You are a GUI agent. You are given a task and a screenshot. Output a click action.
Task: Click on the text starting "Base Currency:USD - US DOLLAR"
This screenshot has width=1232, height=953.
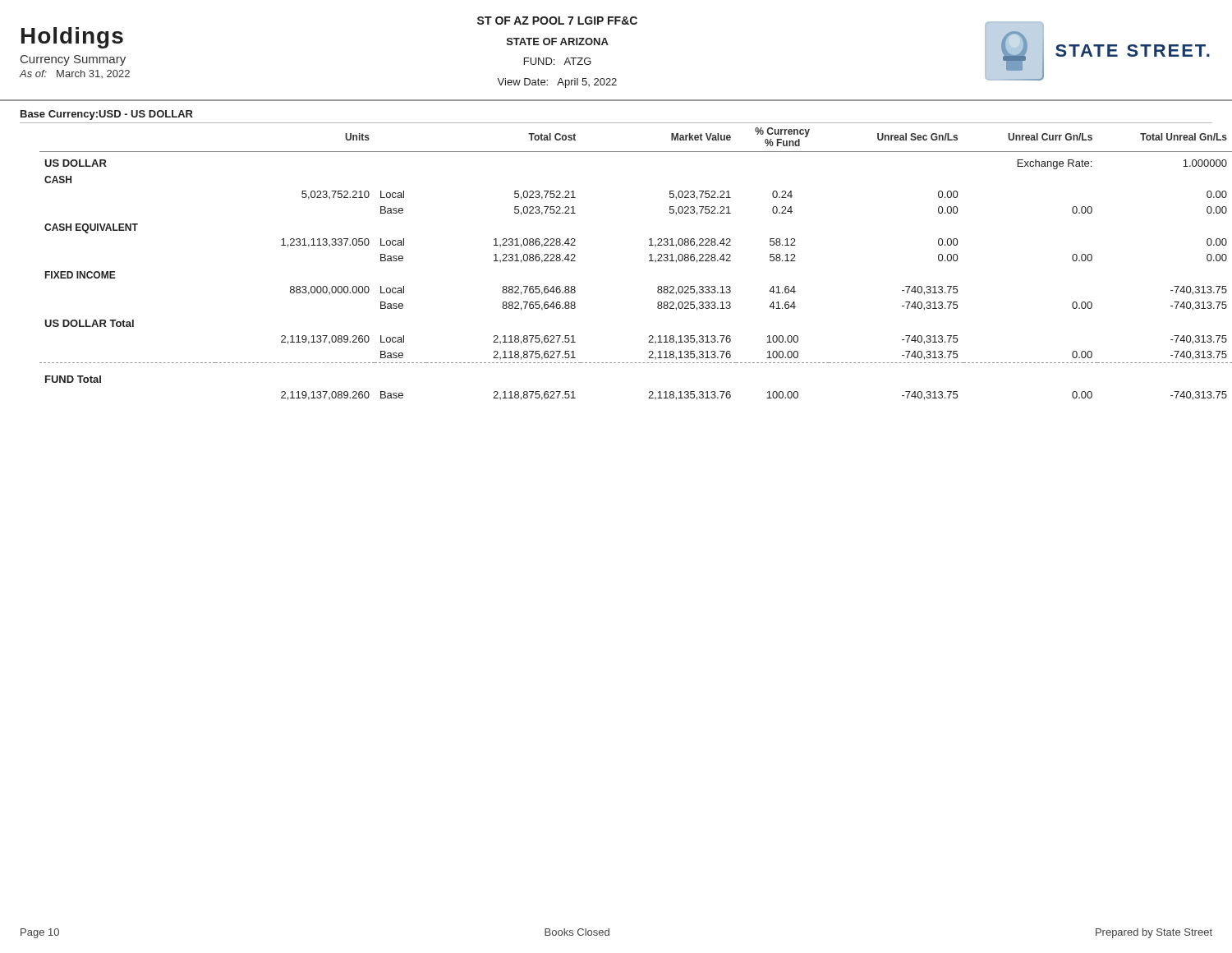coord(106,114)
